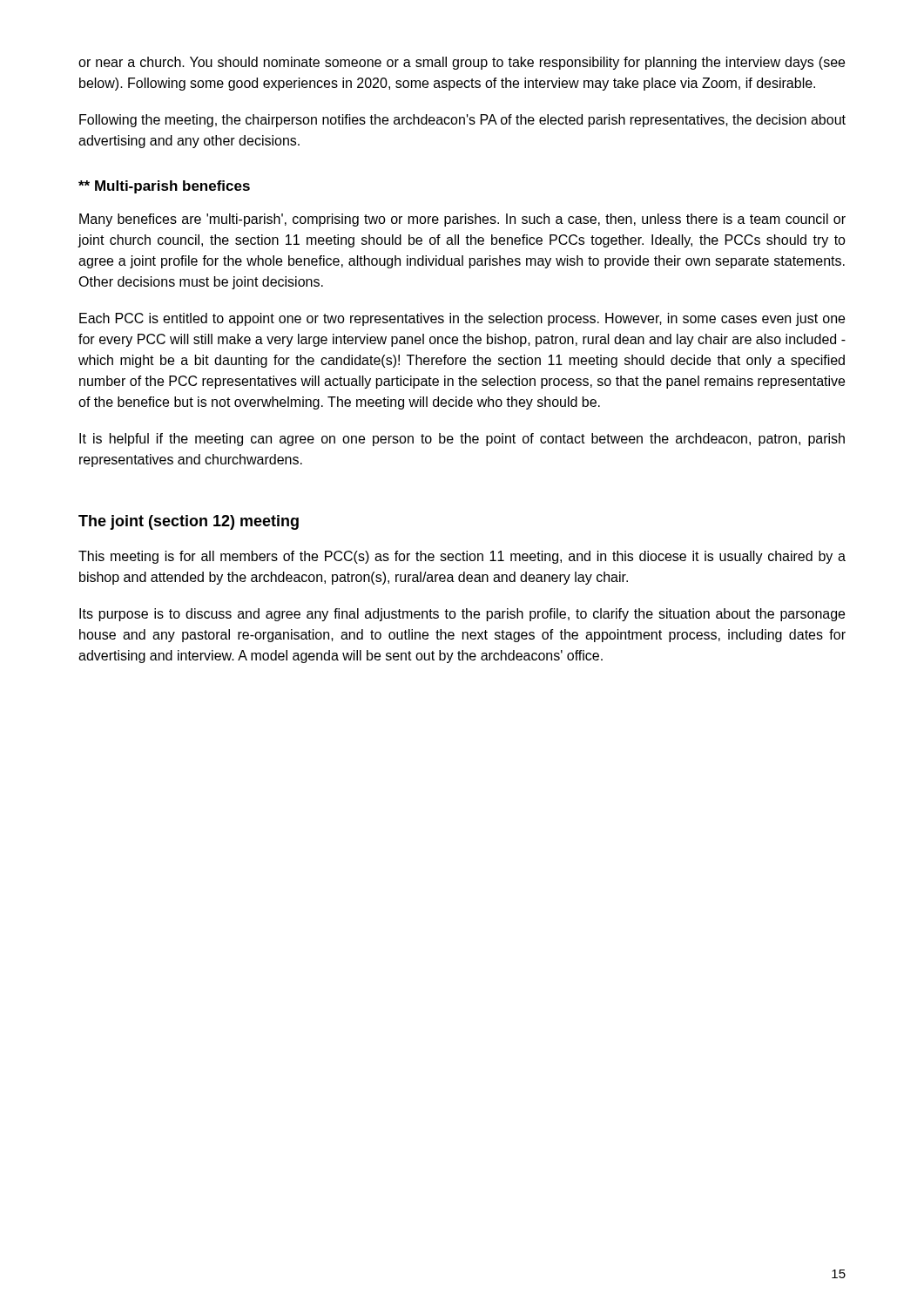Image resolution: width=924 pixels, height=1307 pixels.
Task: Where is the passage that starts "This meeting is for all members of"?
Action: (x=462, y=567)
